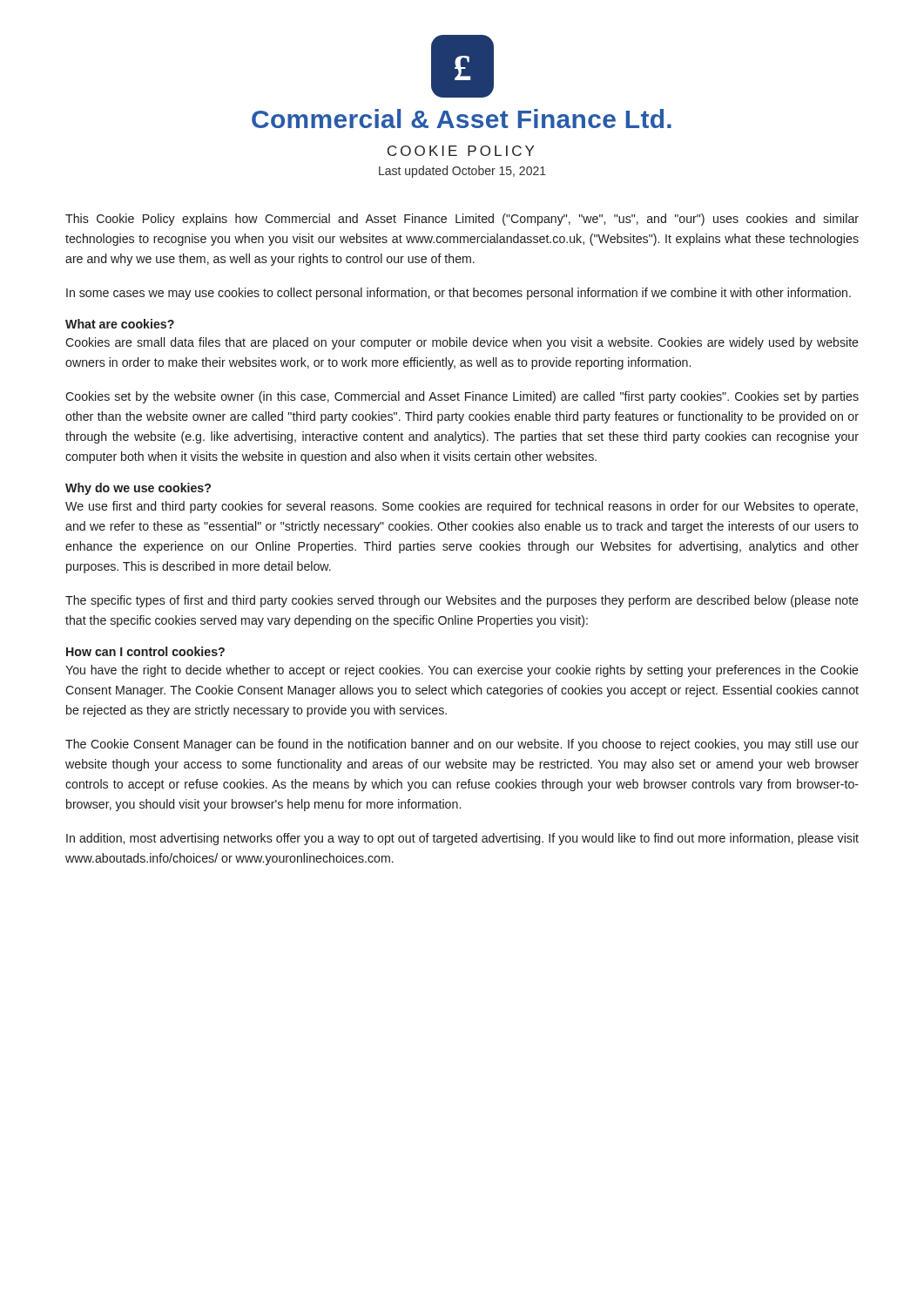Point to the text block starting "How can I control cookies?"

[145, 652]
